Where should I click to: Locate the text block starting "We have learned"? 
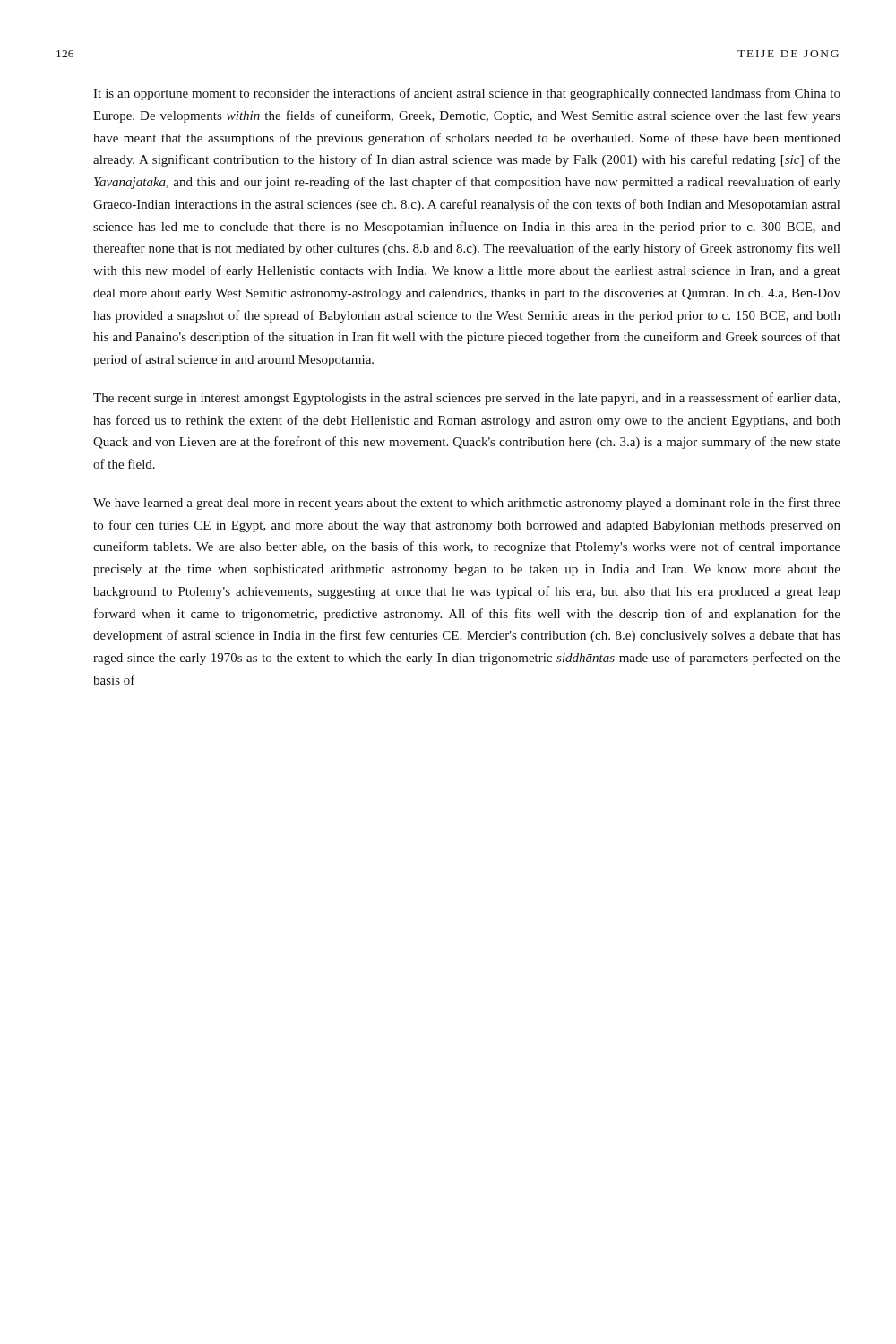point(467,591)
